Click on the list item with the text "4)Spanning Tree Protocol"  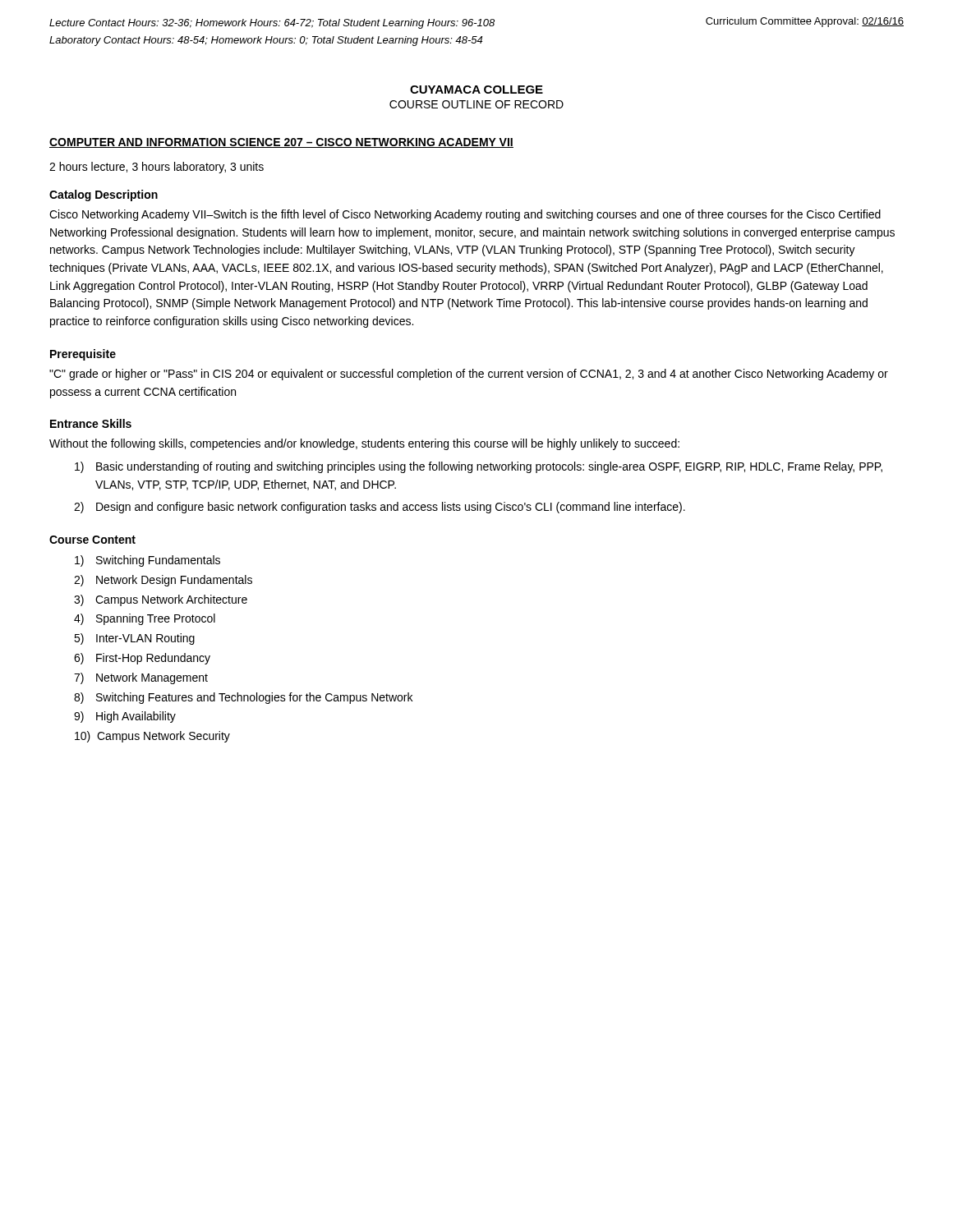click(145, 620)
